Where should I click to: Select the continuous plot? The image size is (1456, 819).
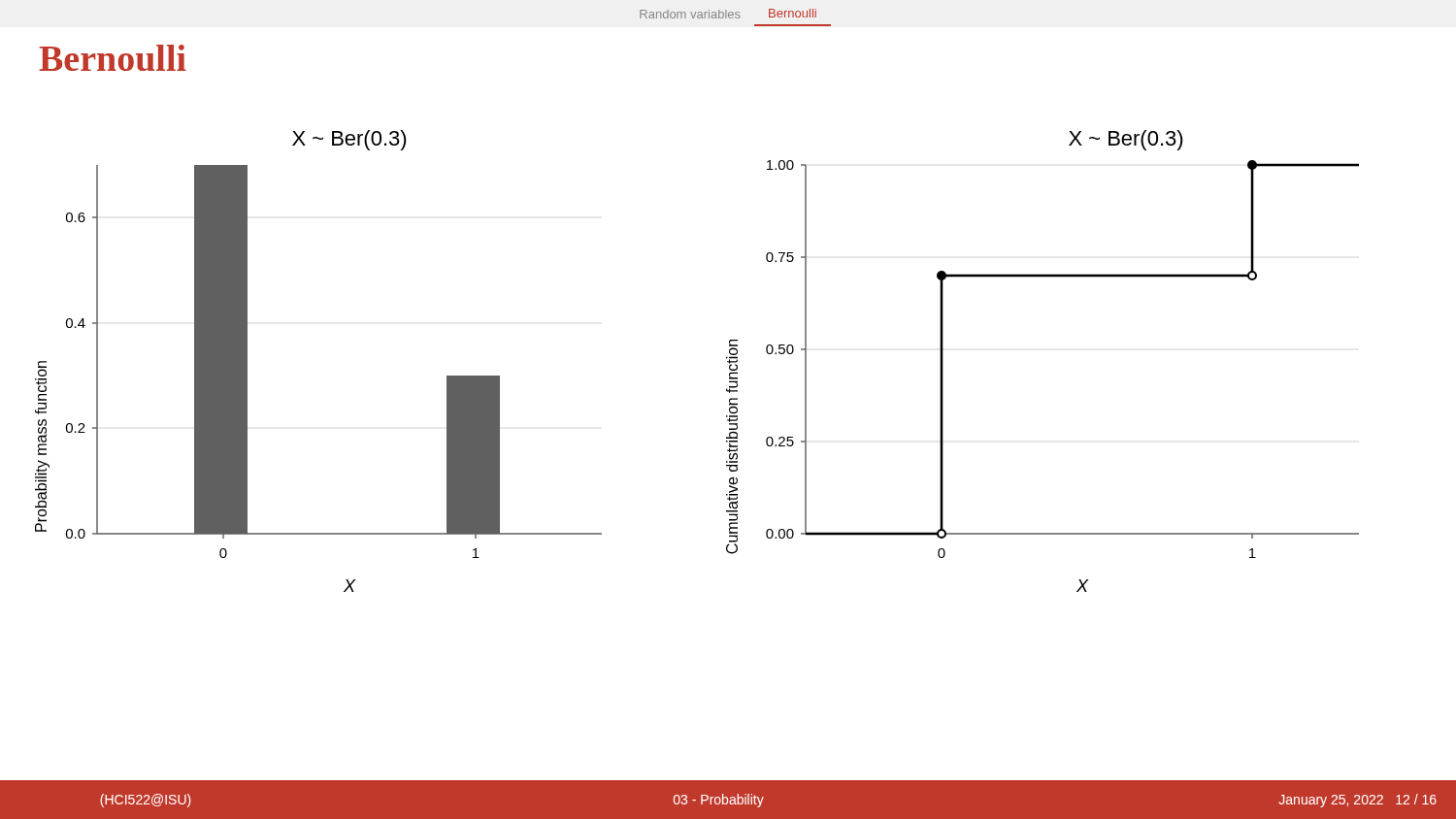pyautogui.click(x=1068, y=388)
